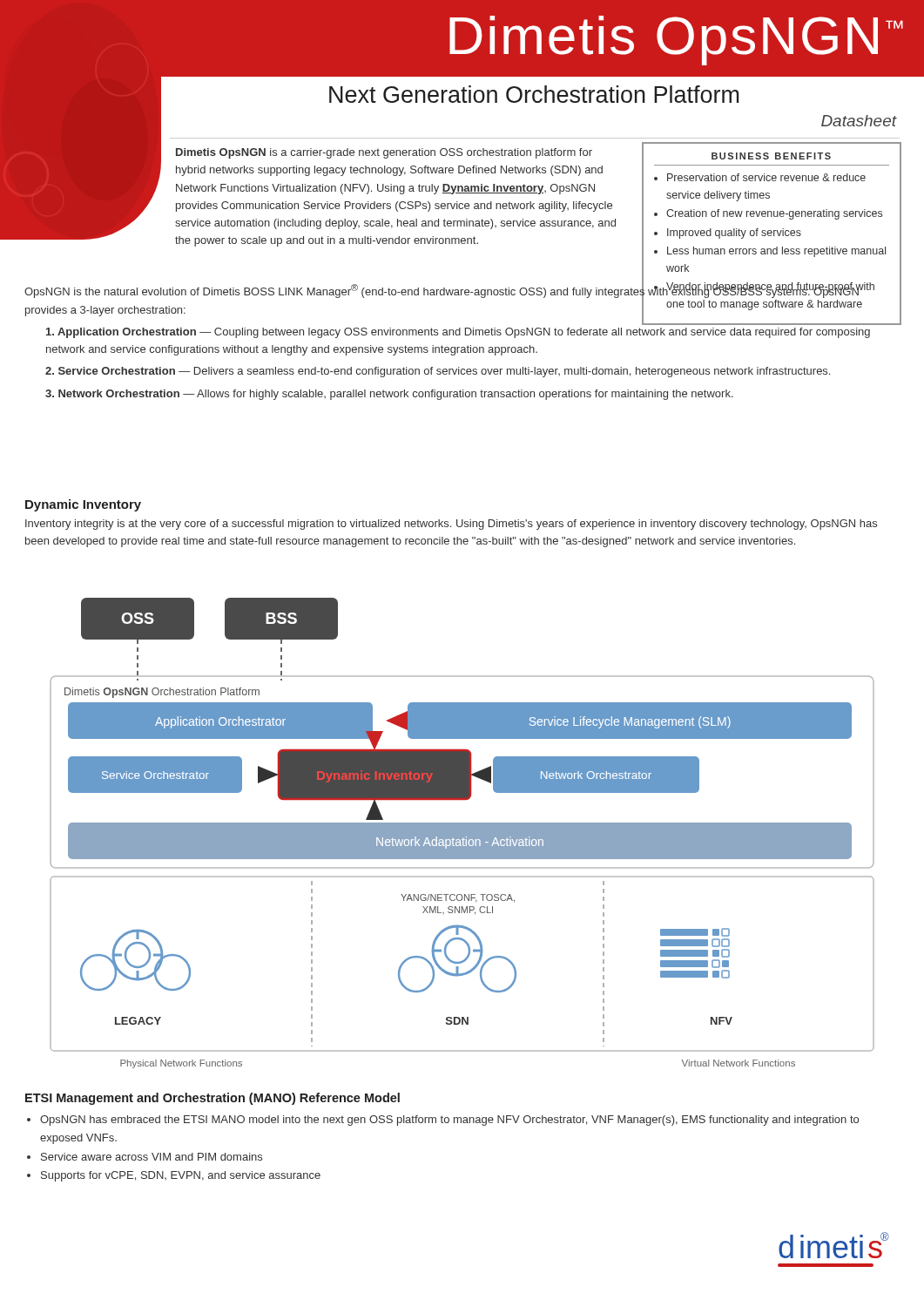The height and width of the screenshot is (1307, 924).
Task: Find the passage starting "Dimetis OpsNGN is a"
Action: coord(400,197)
